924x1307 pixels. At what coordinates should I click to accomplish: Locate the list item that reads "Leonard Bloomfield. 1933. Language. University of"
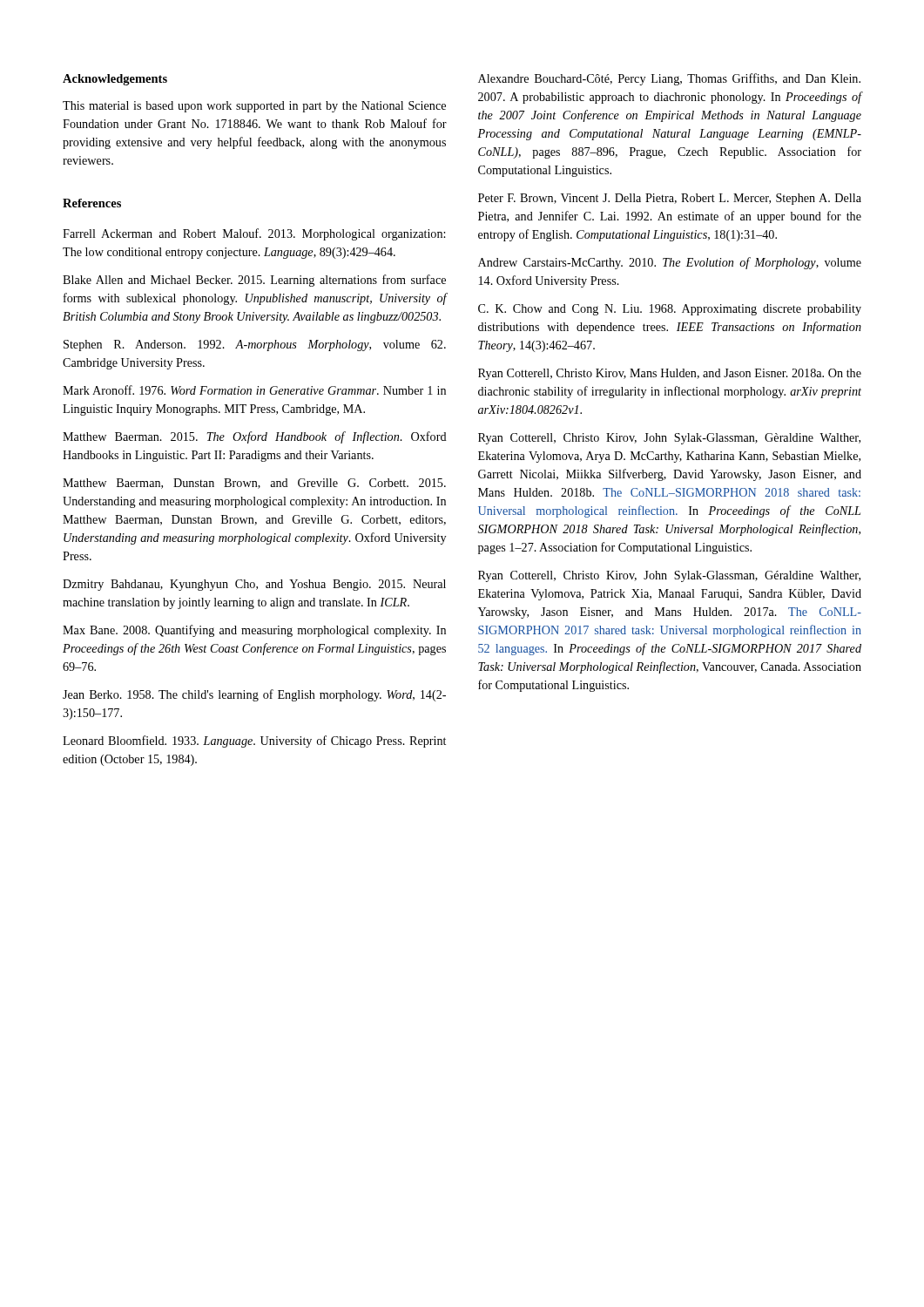255,750
